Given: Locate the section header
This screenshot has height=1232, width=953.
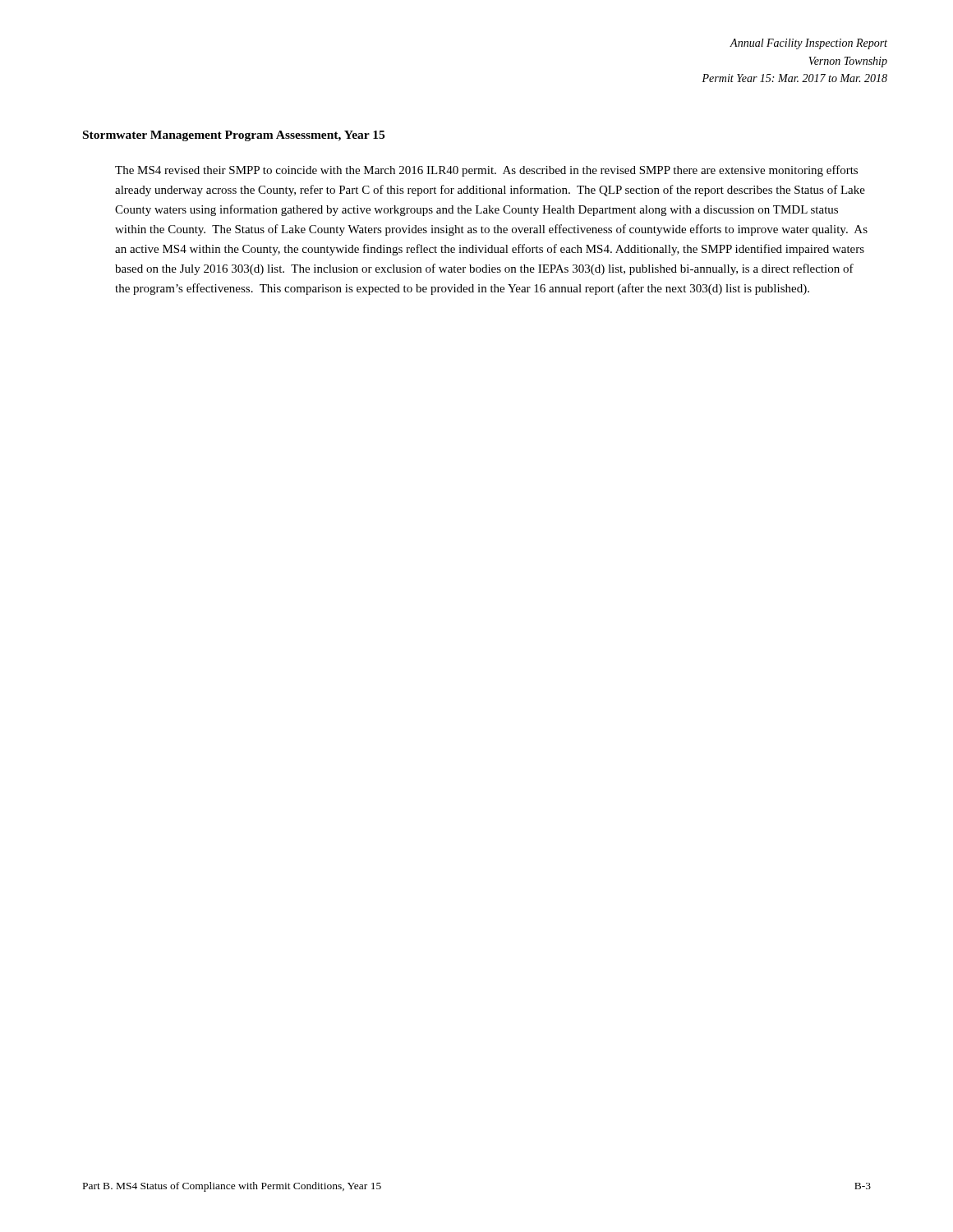Looking at the screenshot, I should pos(234,134).
